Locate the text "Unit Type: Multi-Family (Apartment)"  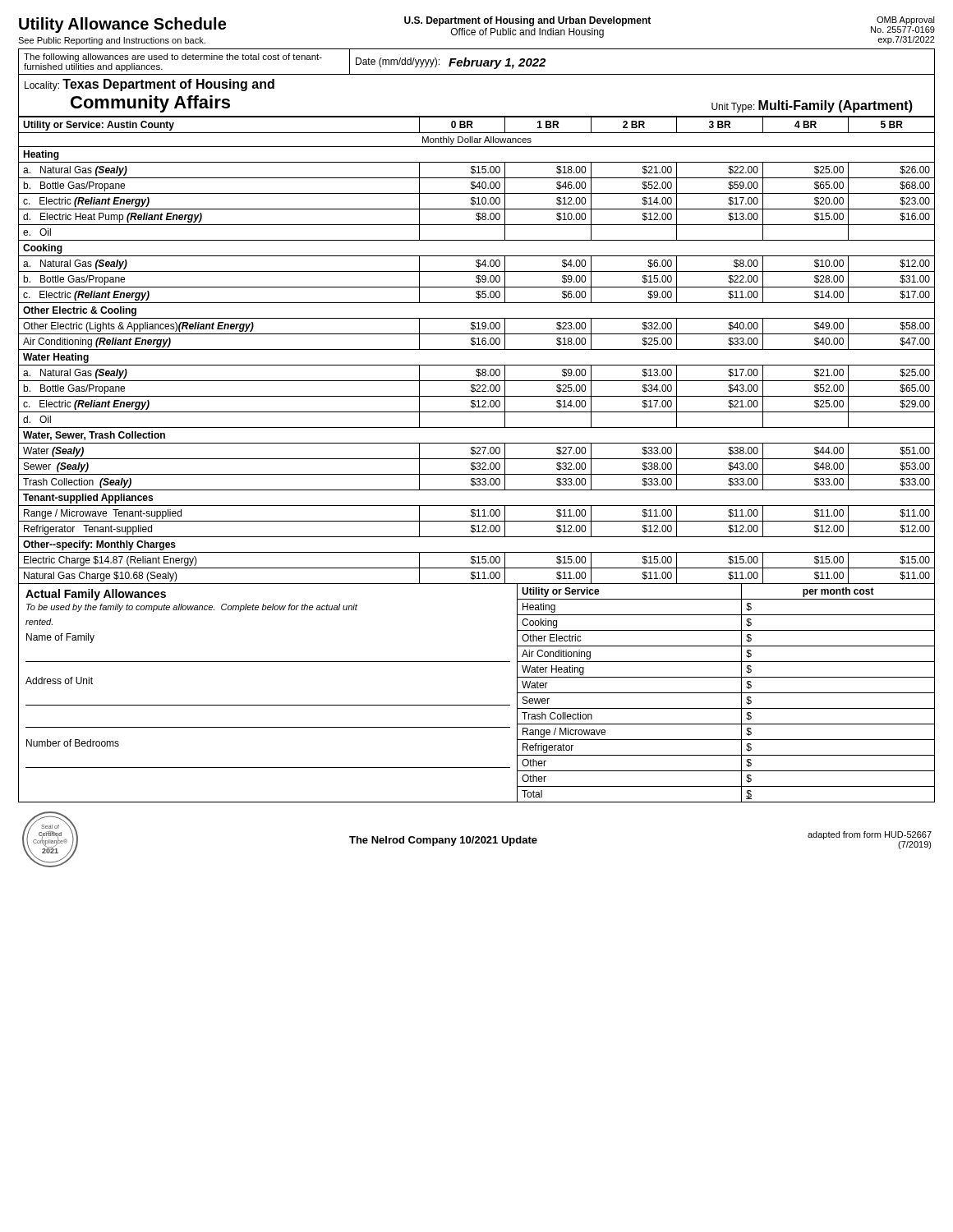point(812,106)
